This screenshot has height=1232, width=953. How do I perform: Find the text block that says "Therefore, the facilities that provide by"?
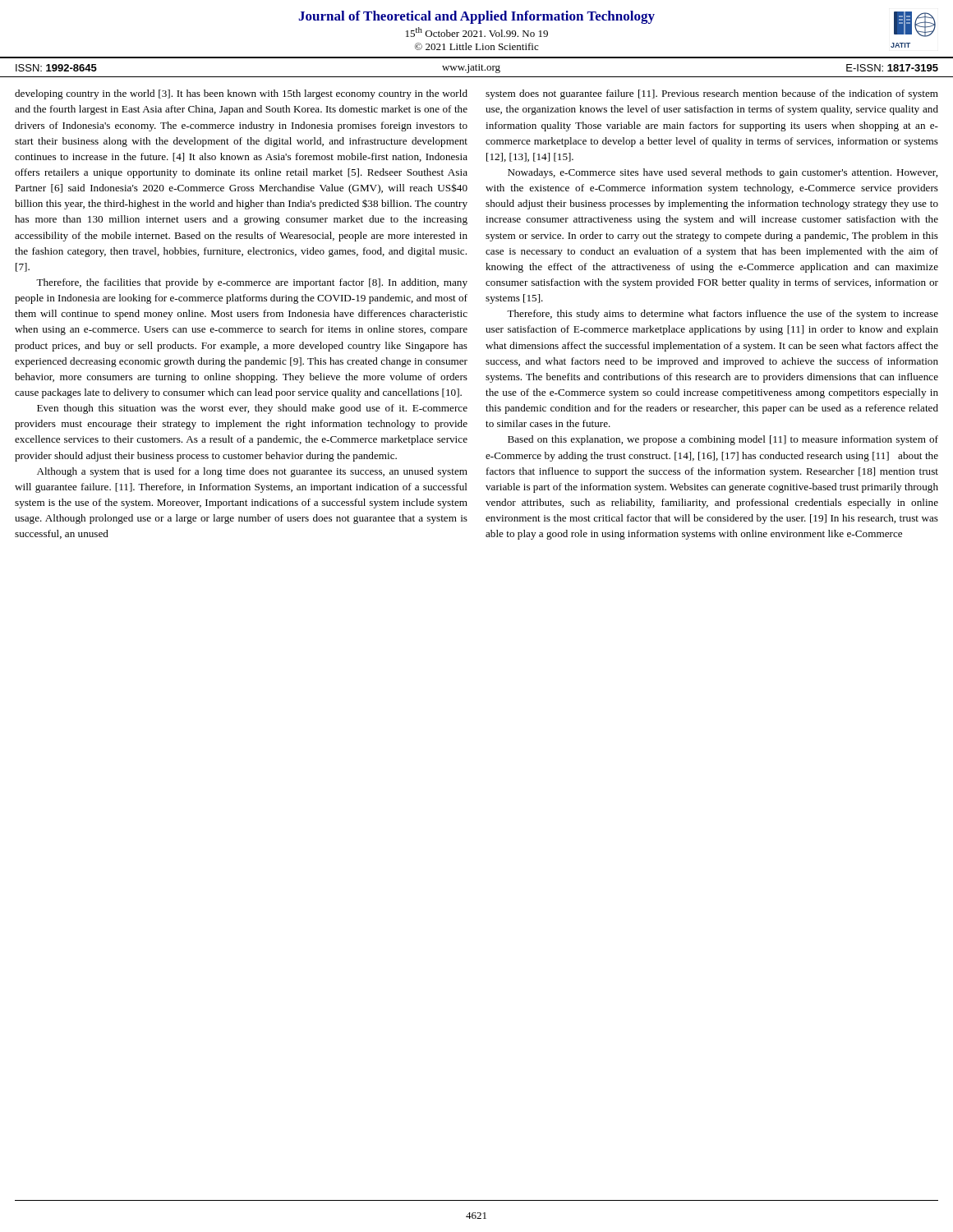tap(241, 337)
